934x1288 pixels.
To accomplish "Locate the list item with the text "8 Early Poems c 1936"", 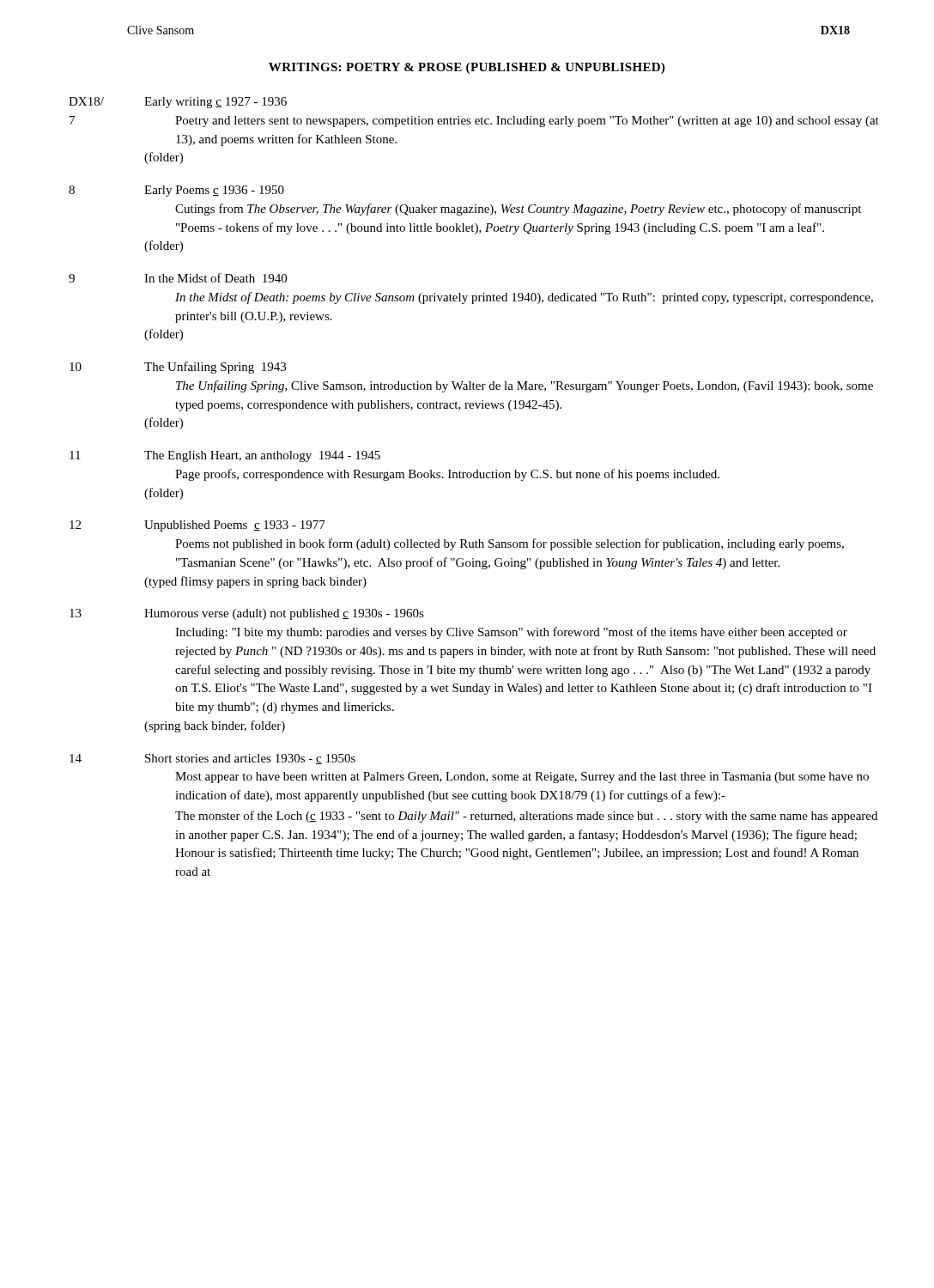I will coord(476,219).
